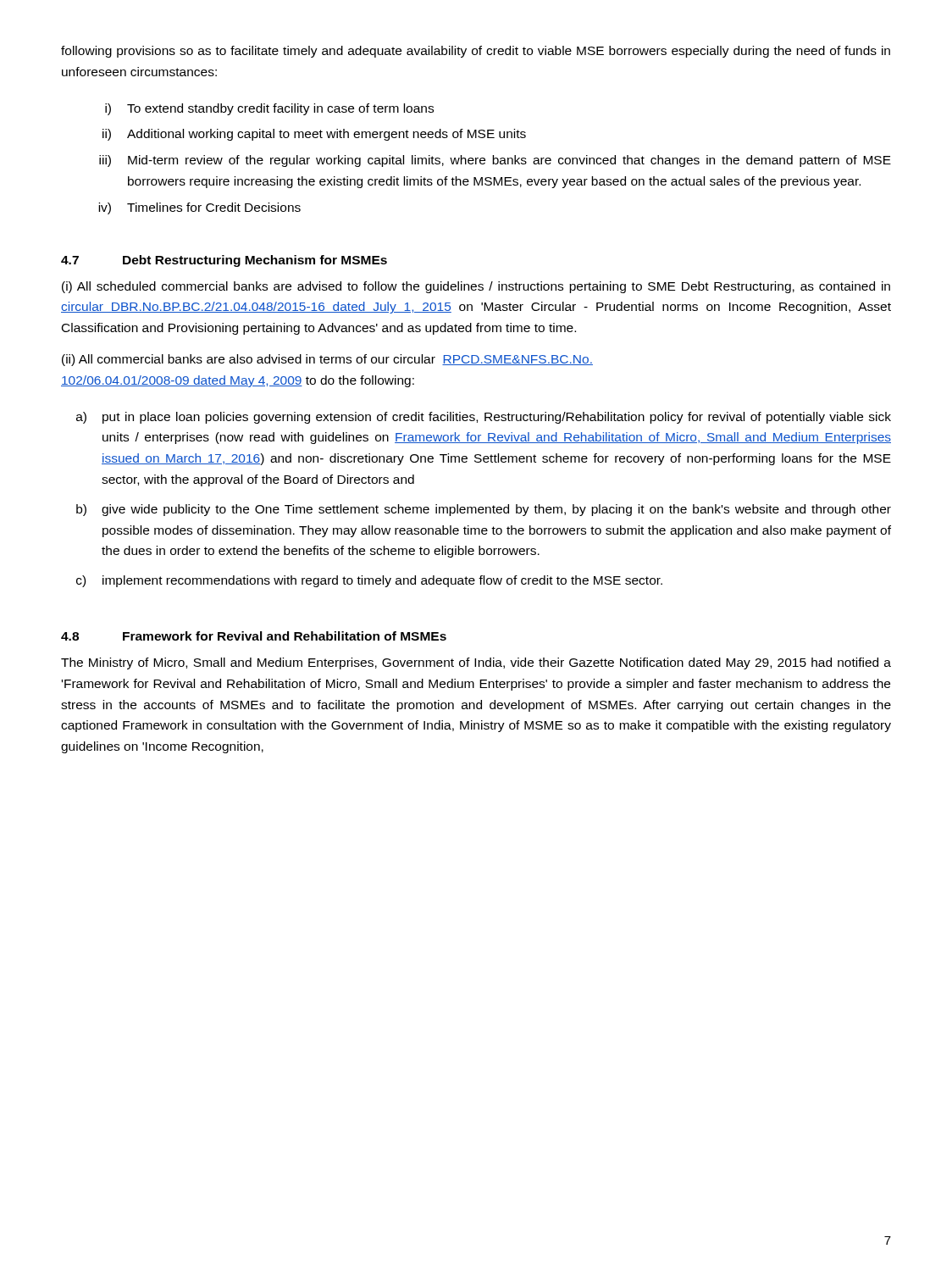Find "4.7 Debt Restructuring Mechanism for MSMEs" on this page
The height and width of the screenshot is (1271, 952).
point(224,260)
